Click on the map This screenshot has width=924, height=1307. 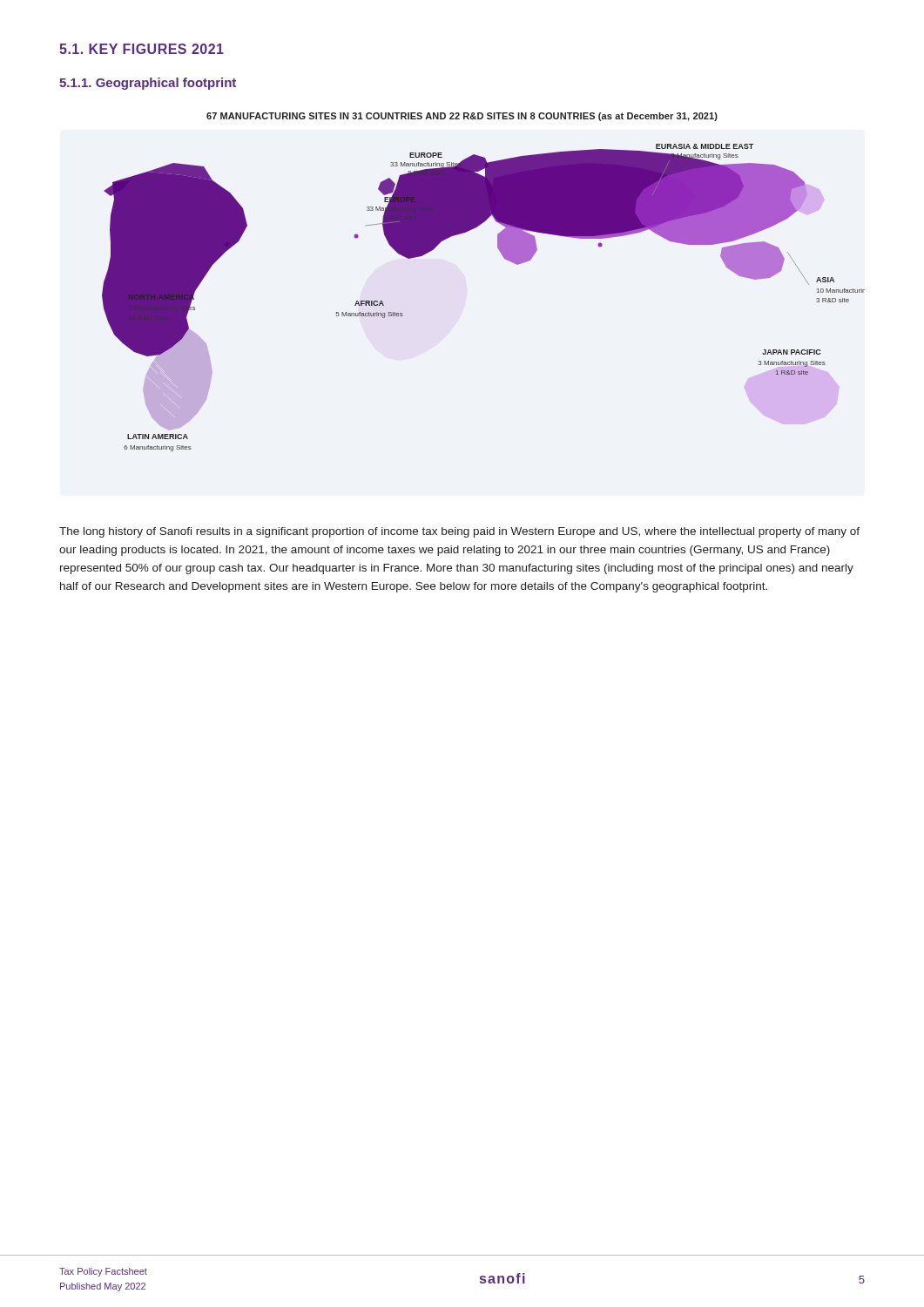[462, 314]
